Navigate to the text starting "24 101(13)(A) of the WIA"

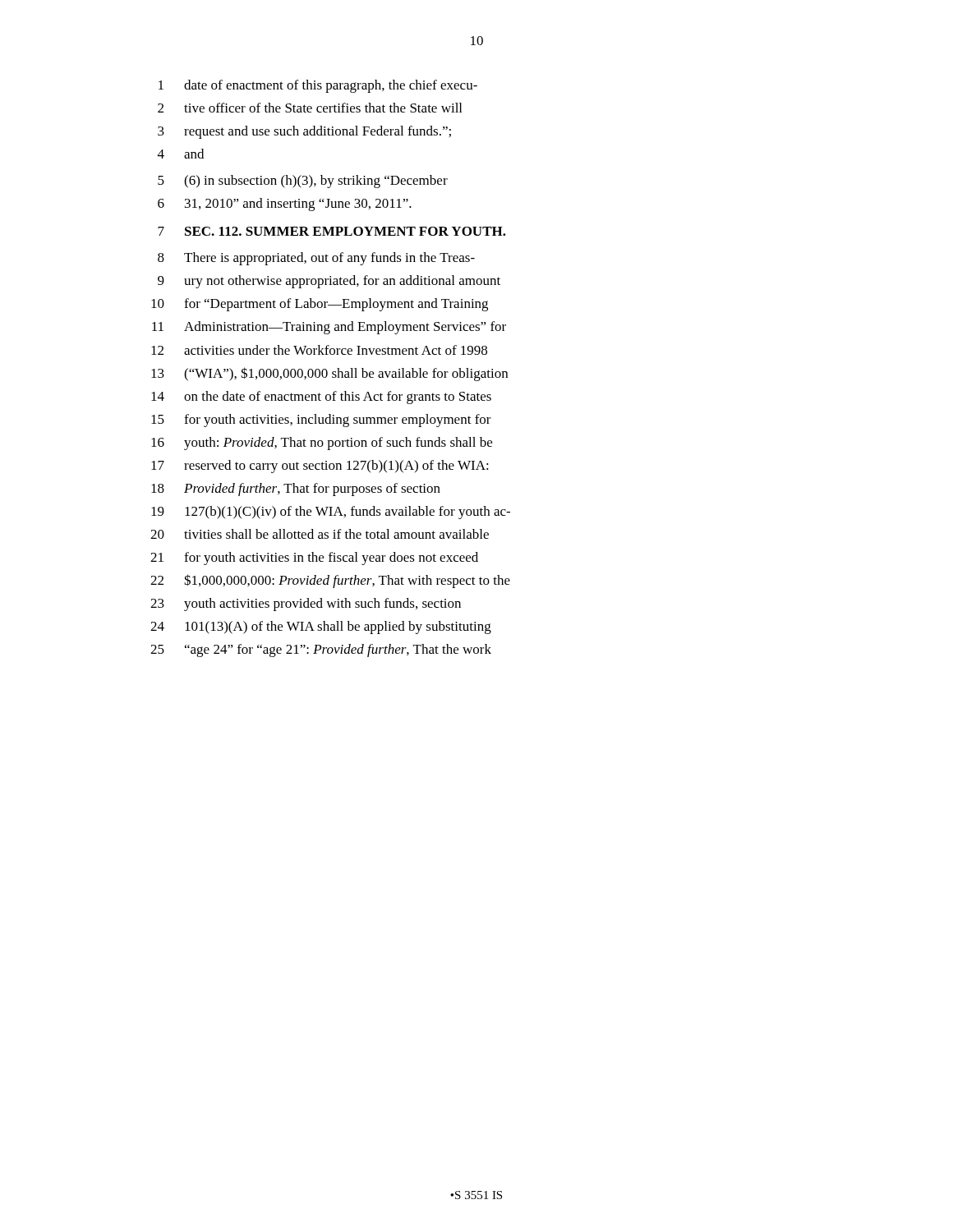[x=485, y=627]
